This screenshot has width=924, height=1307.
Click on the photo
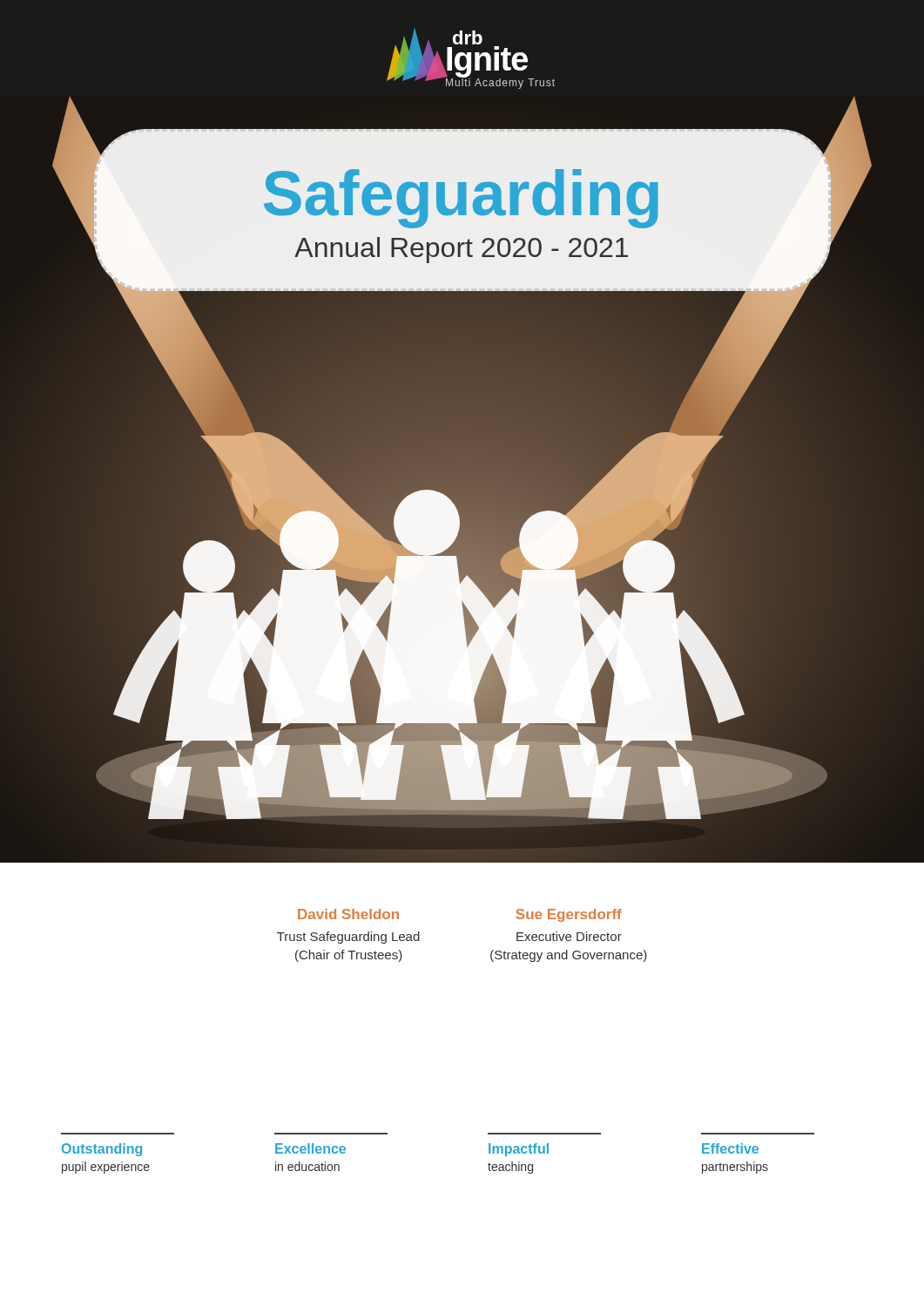click(462, 479)
